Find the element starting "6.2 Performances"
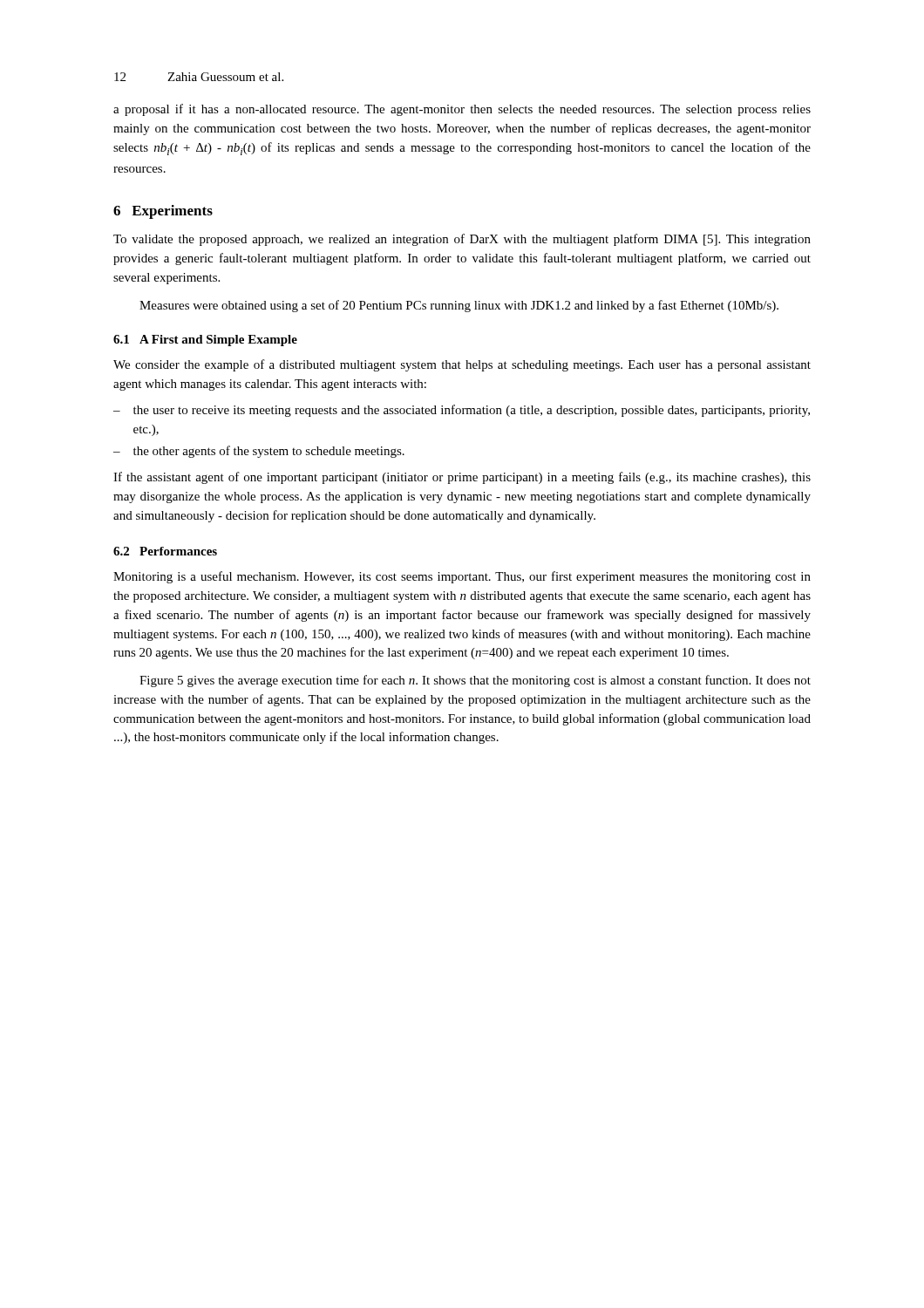Image resolution: width=924 pixels, height=1308 pixels. tap(165, 551)
